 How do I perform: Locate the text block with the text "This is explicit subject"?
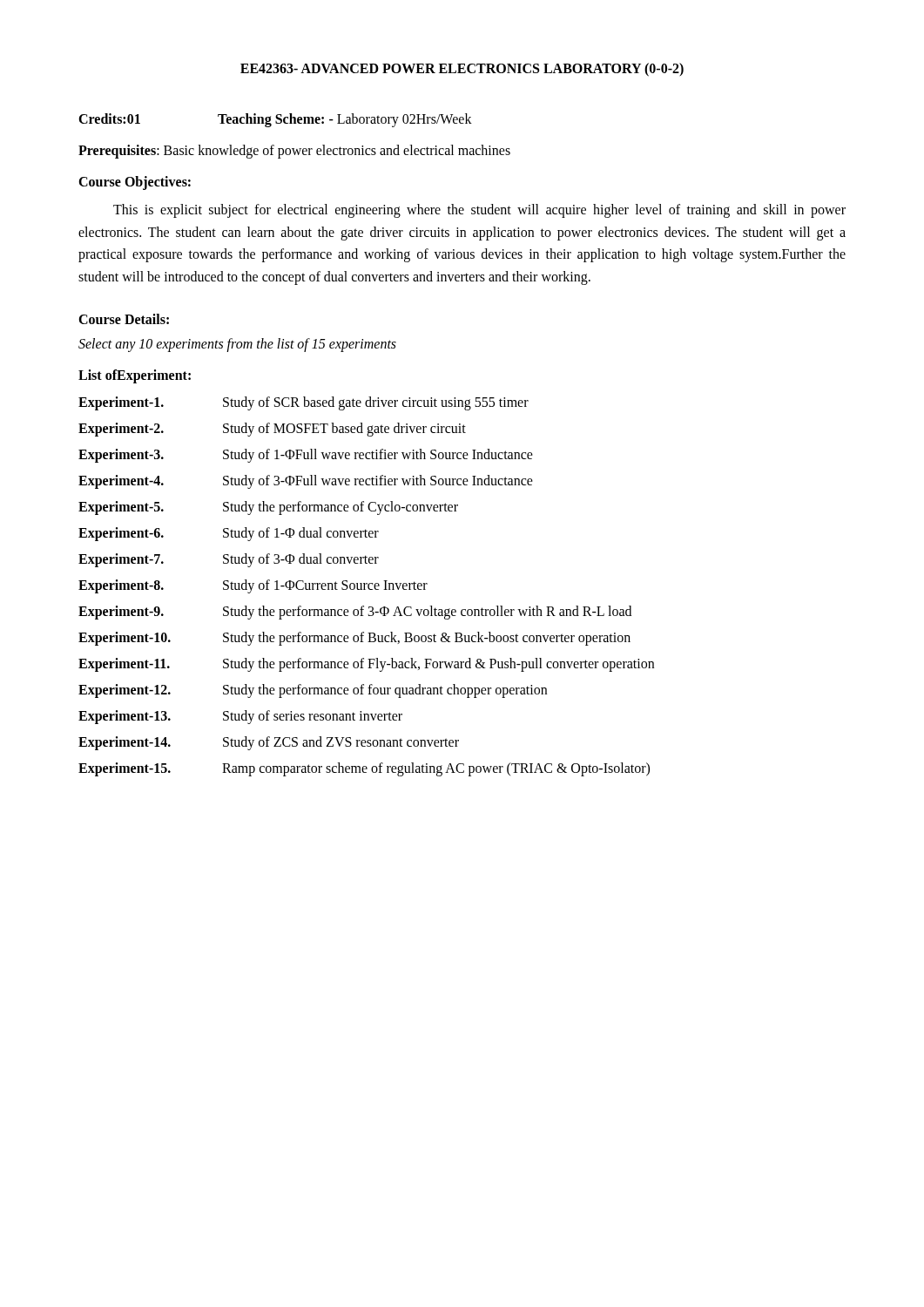(x=462, y=243)
